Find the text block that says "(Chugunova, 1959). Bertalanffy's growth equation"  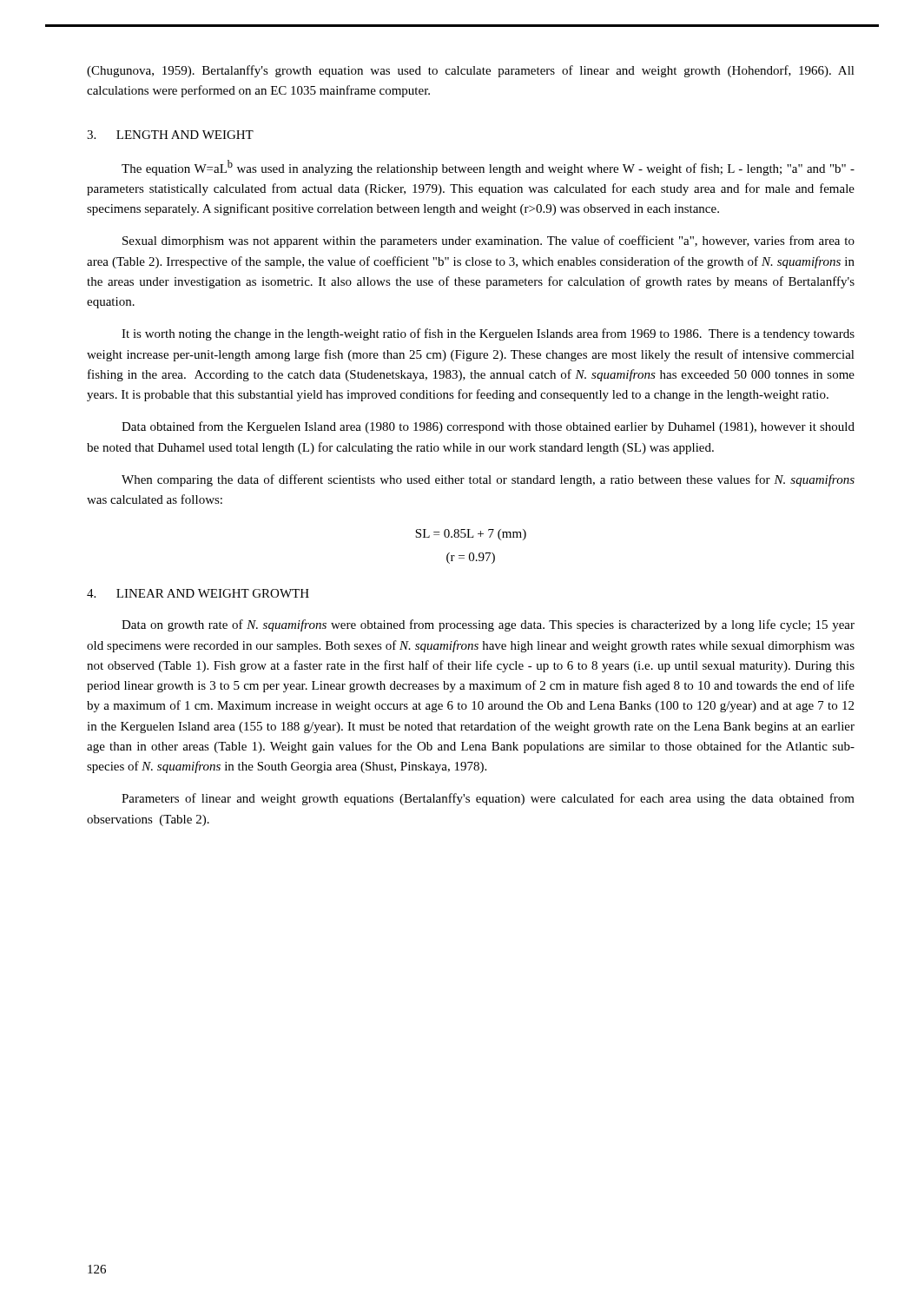click(x=471, y=81)
